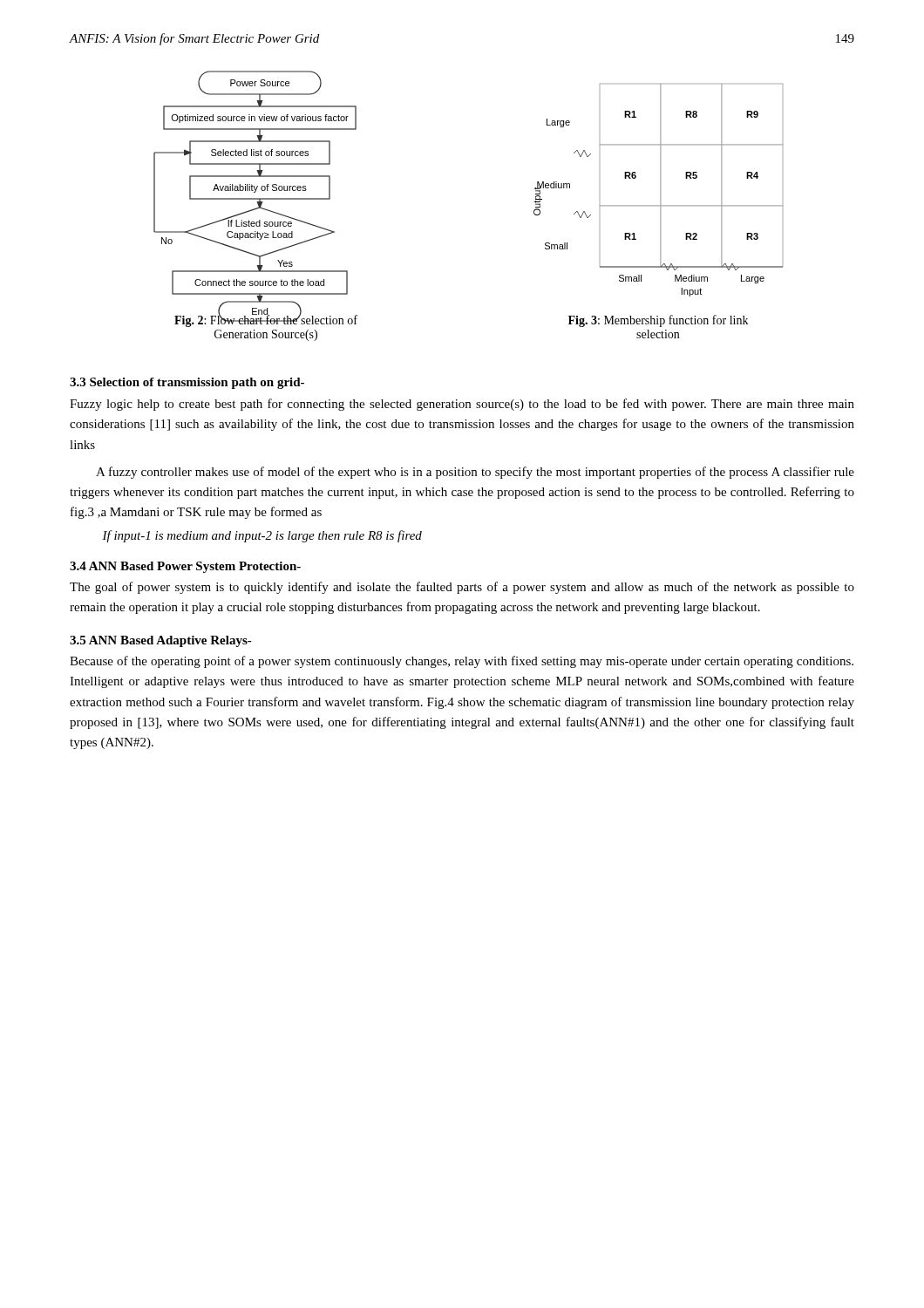
Task: Locate the text block containing "If input-1 is medium and input-2"
Action: tap(262, 535)
